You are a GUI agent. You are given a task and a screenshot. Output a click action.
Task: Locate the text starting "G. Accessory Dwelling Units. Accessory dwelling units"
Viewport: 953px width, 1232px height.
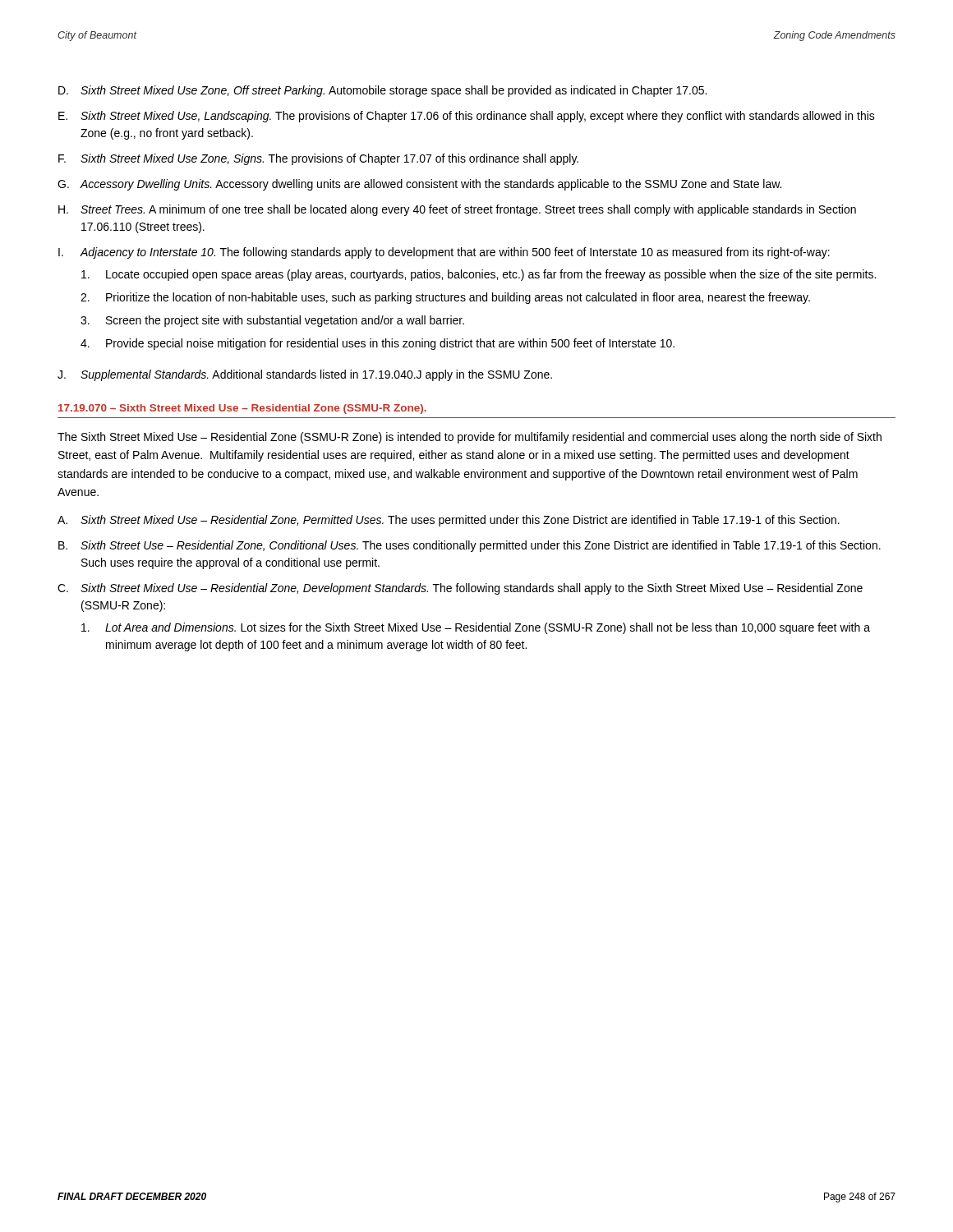coord(476,184)
